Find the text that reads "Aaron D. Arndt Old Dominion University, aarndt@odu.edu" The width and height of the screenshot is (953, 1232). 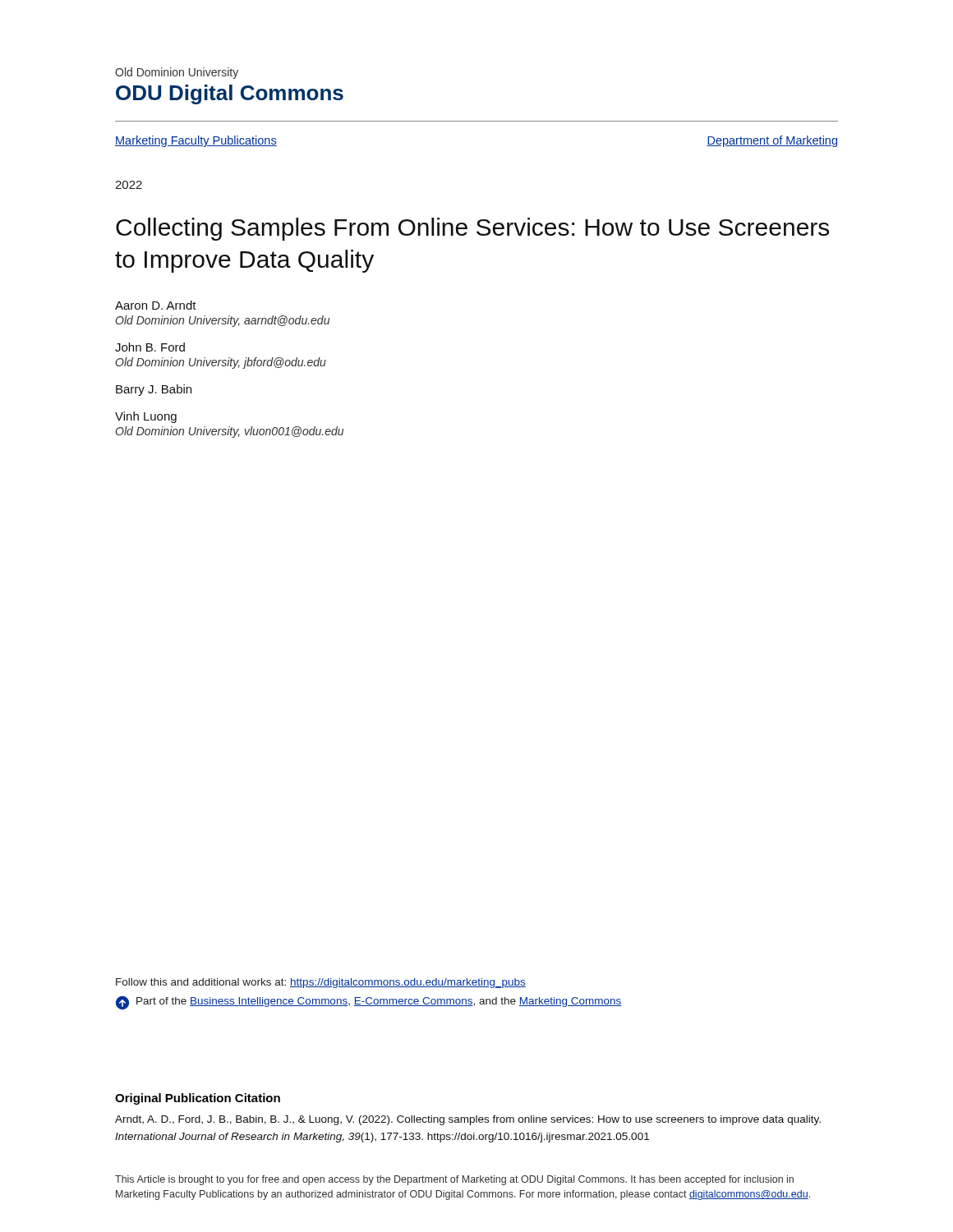(156, 305)
